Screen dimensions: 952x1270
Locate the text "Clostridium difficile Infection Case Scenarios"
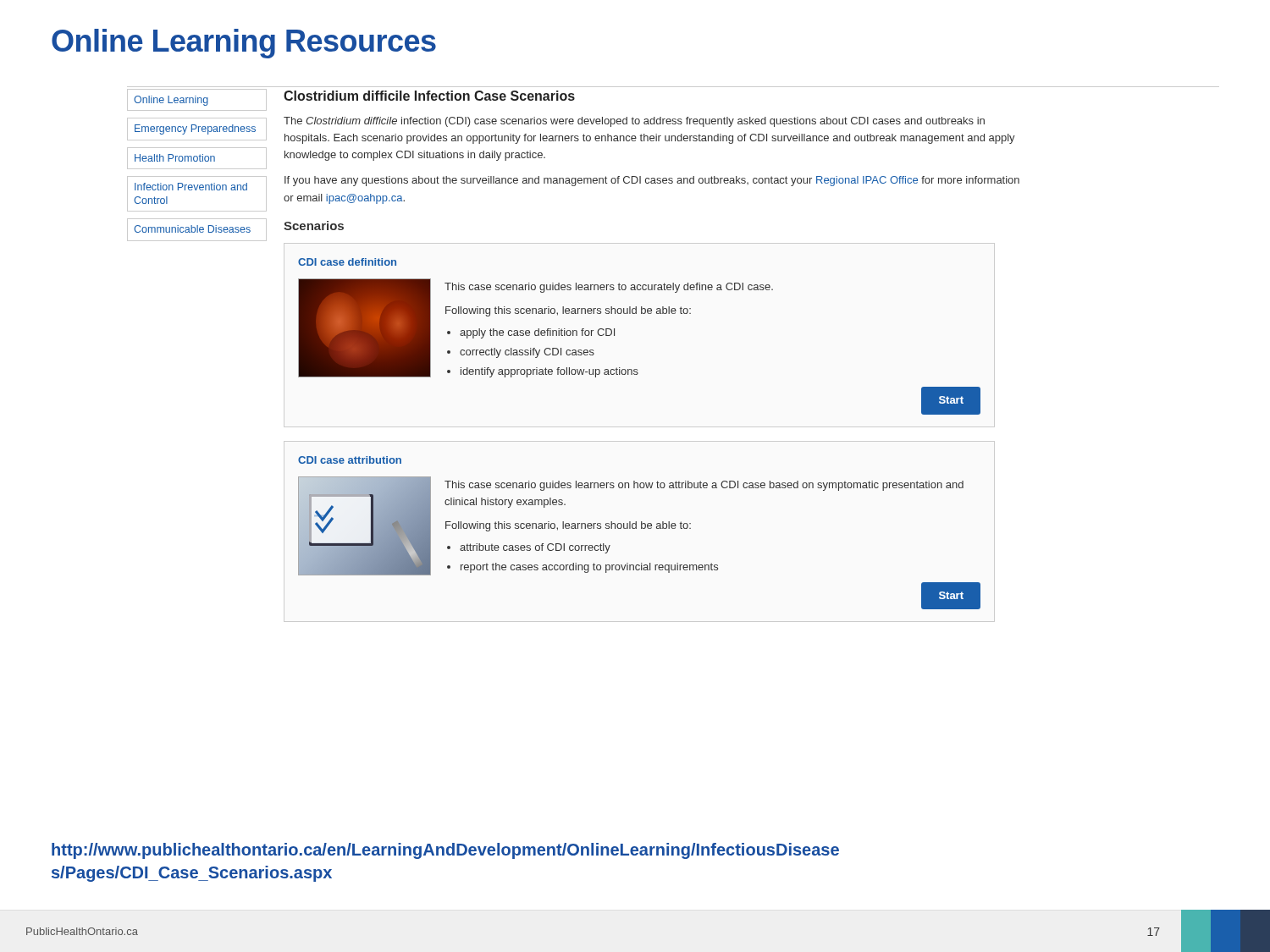coord(429,96)
